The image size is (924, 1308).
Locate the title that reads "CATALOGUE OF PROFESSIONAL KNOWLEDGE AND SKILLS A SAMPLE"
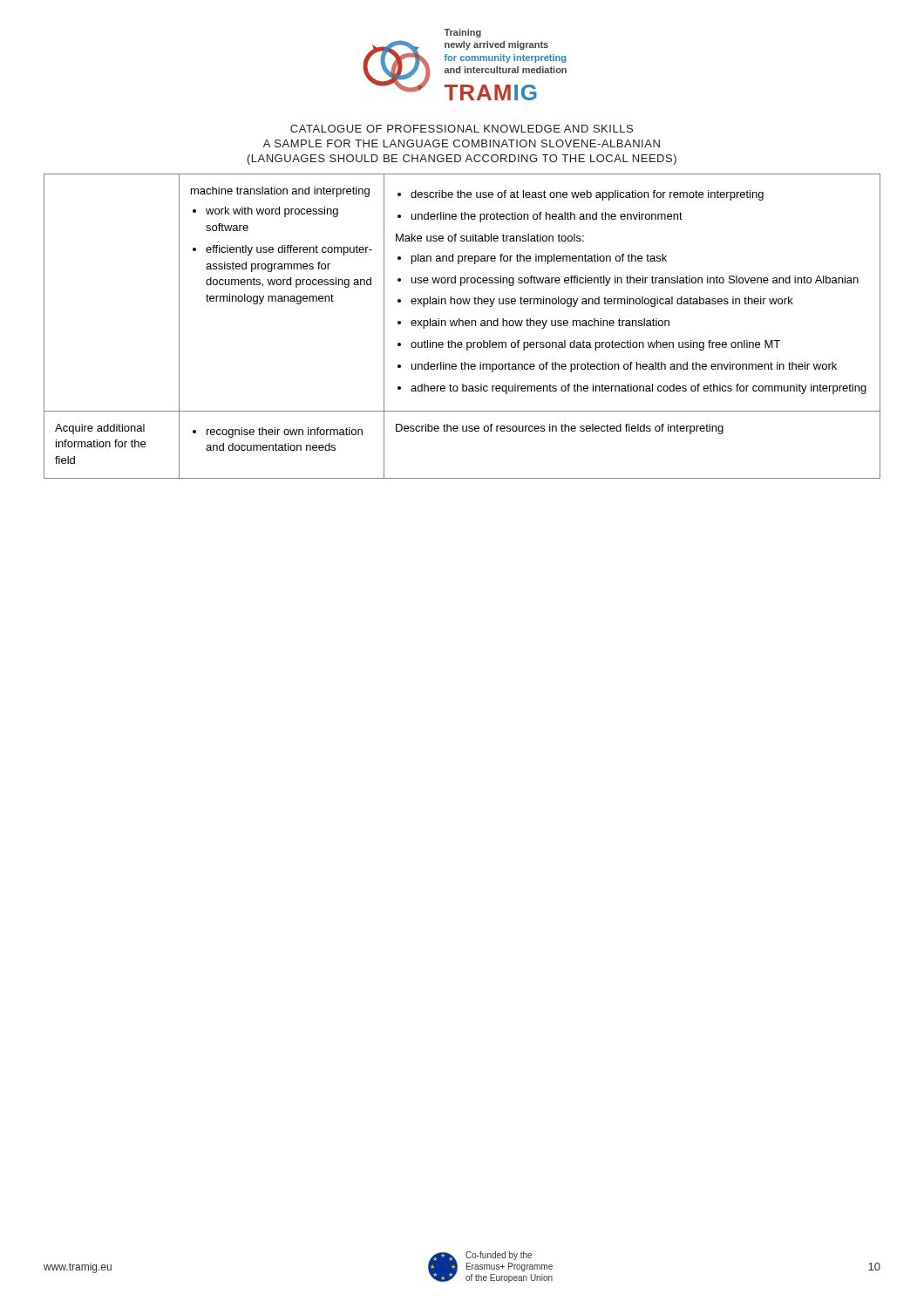point(462,144)
